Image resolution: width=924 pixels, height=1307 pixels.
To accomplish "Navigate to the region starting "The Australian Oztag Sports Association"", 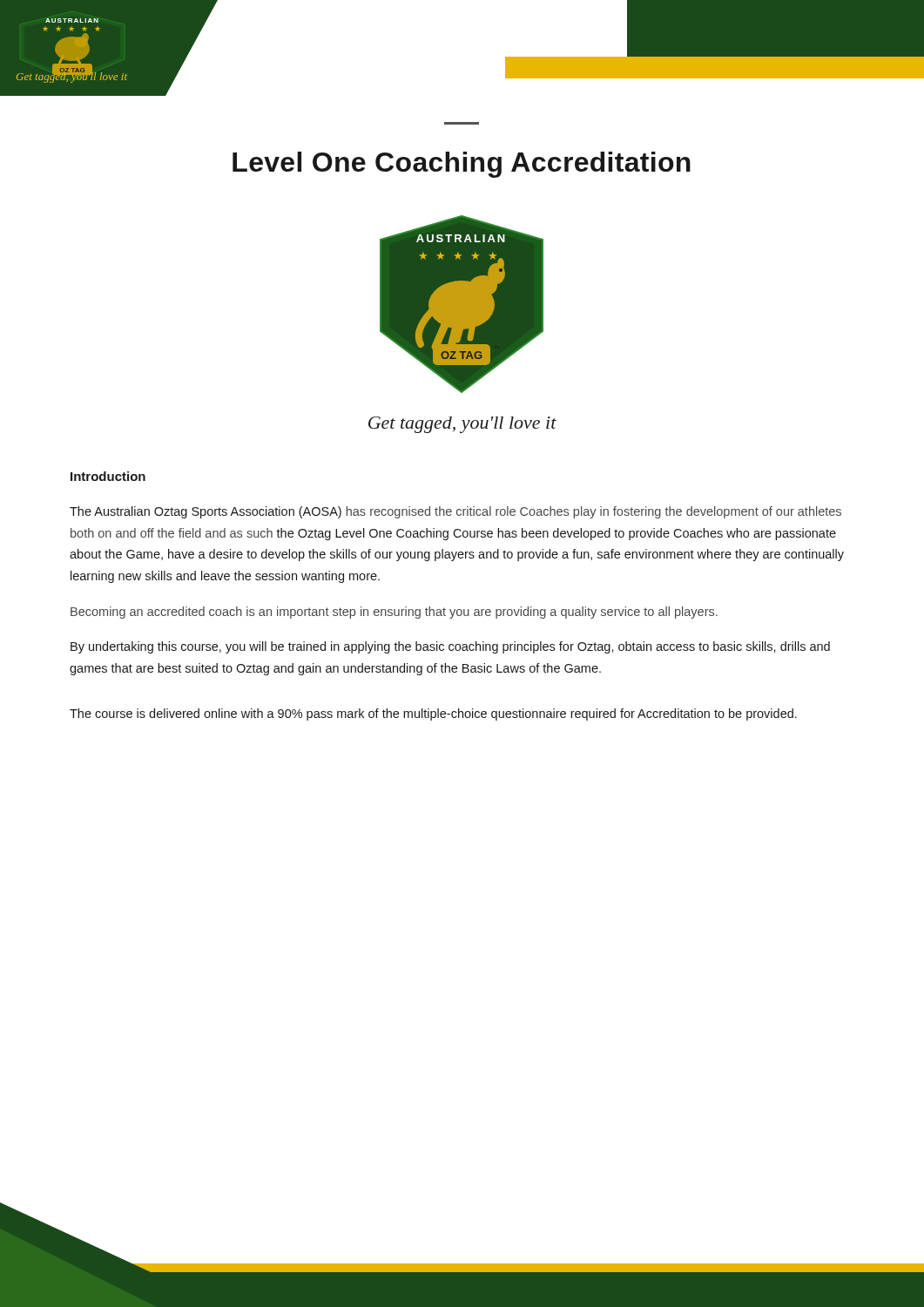I will [457, 544].
